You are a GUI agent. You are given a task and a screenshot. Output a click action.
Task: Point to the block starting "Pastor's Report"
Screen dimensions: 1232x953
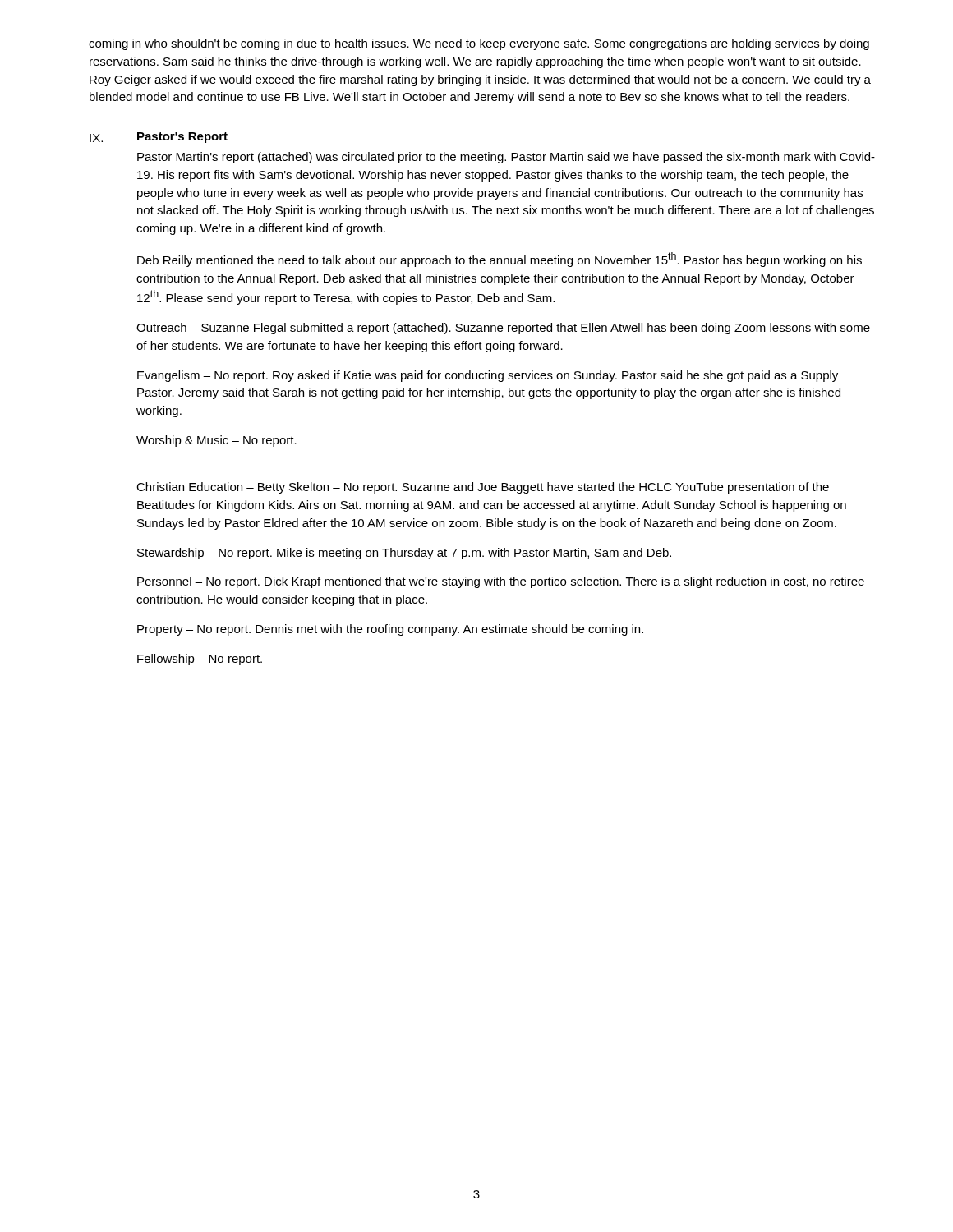(182, 136)
